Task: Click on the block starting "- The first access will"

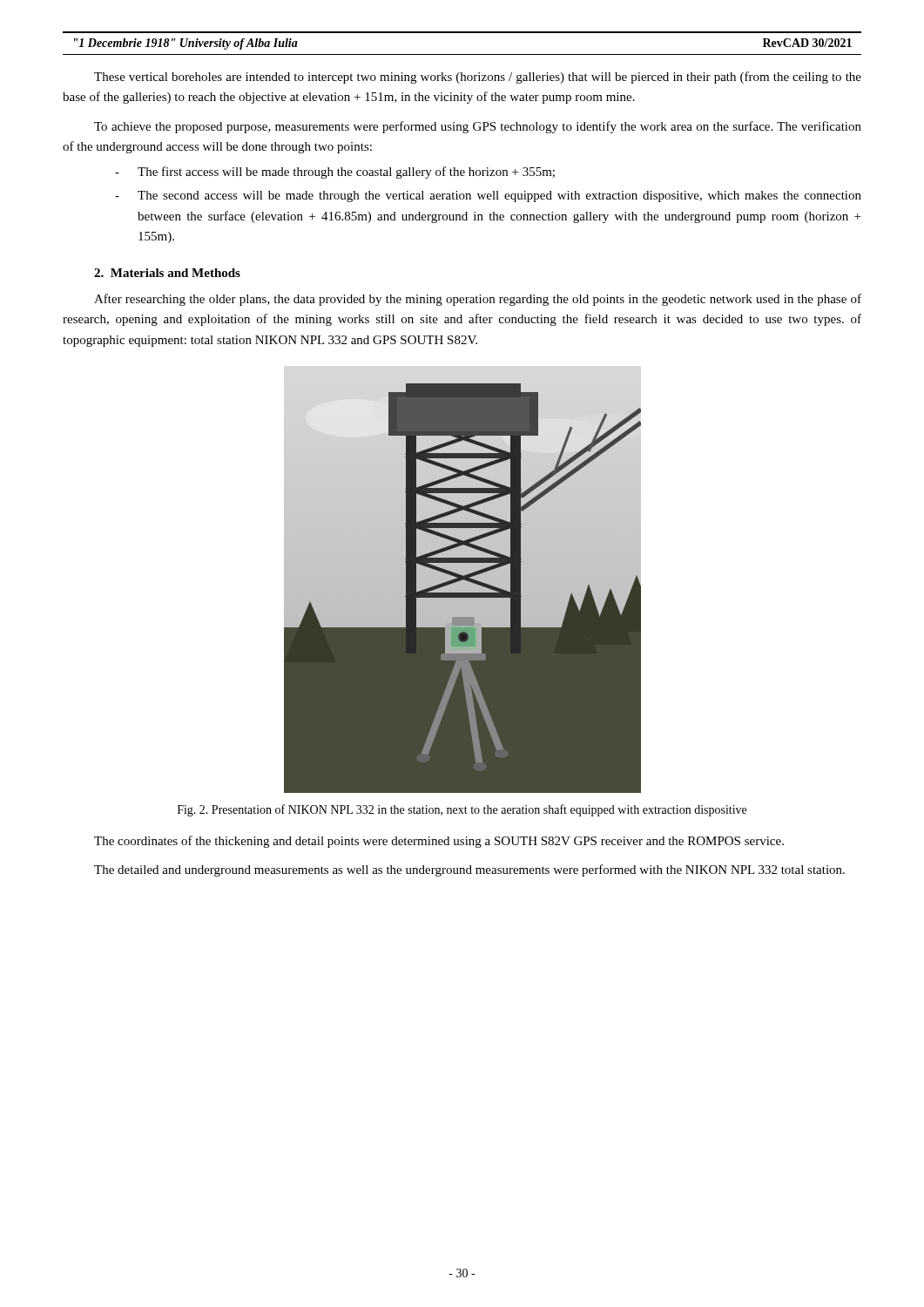Action: [488, 172]
